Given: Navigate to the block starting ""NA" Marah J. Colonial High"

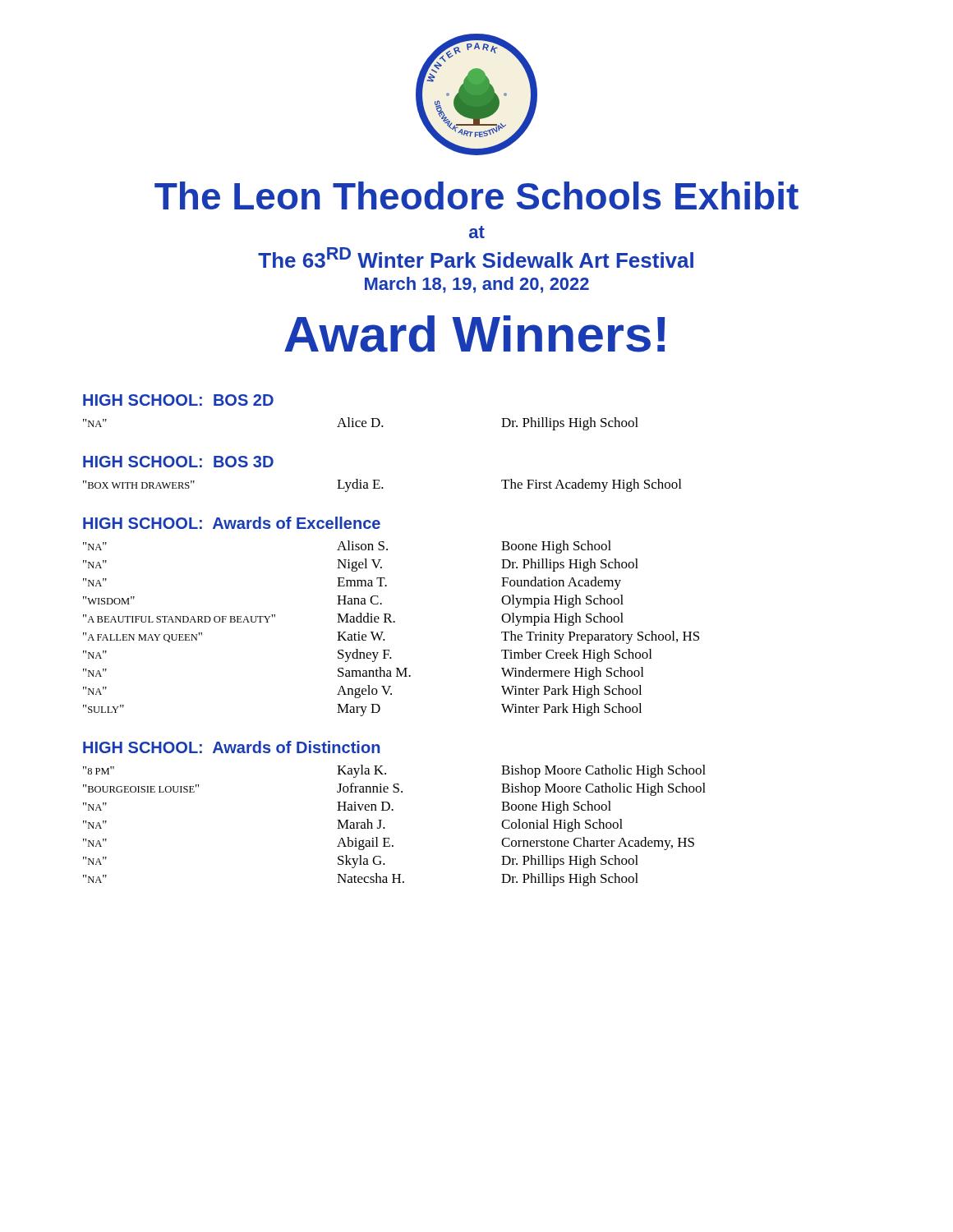Looking at the screenshot, I should tap(353, 825).
